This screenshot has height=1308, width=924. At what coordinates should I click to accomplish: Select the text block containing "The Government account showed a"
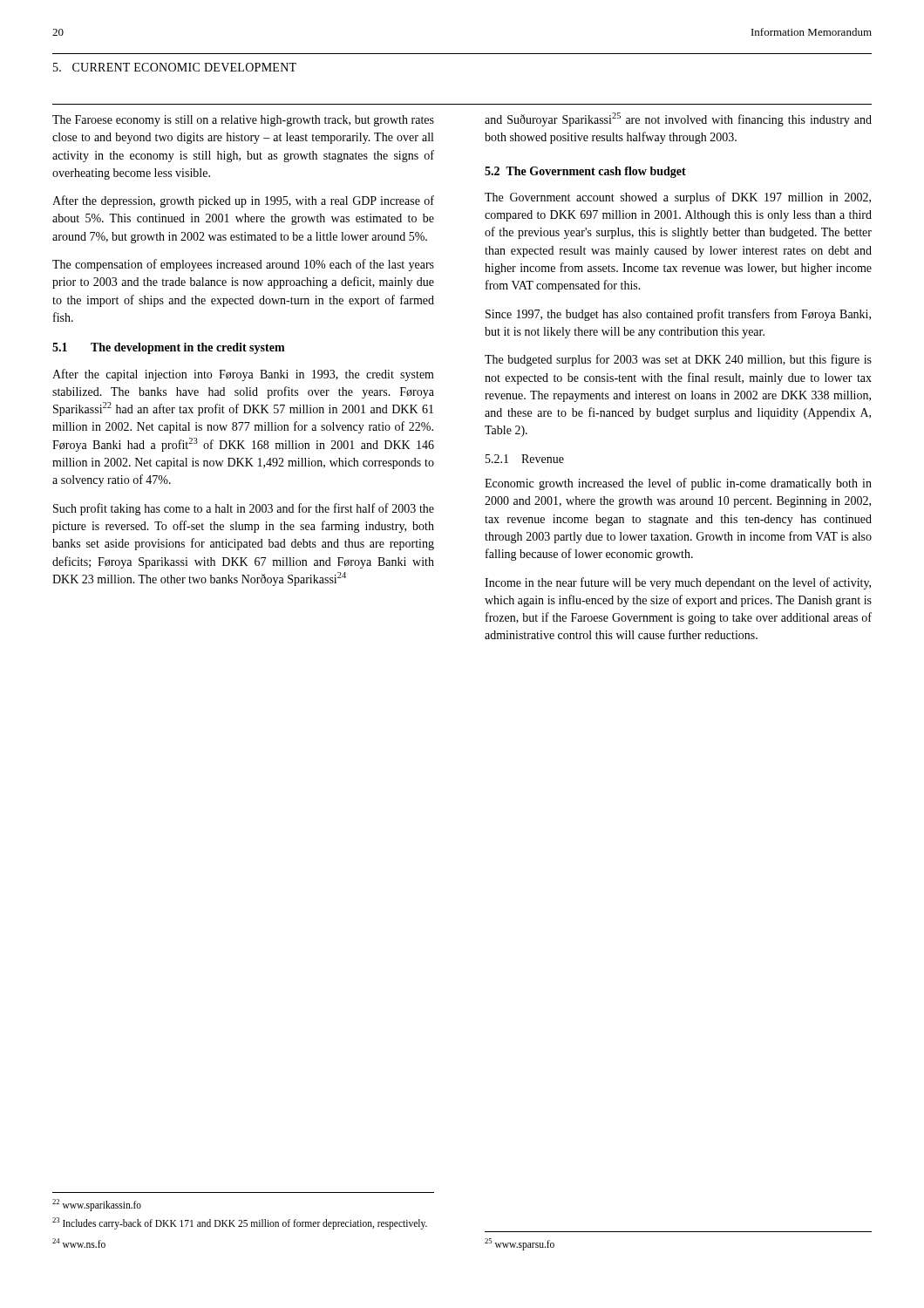[678, 242]
